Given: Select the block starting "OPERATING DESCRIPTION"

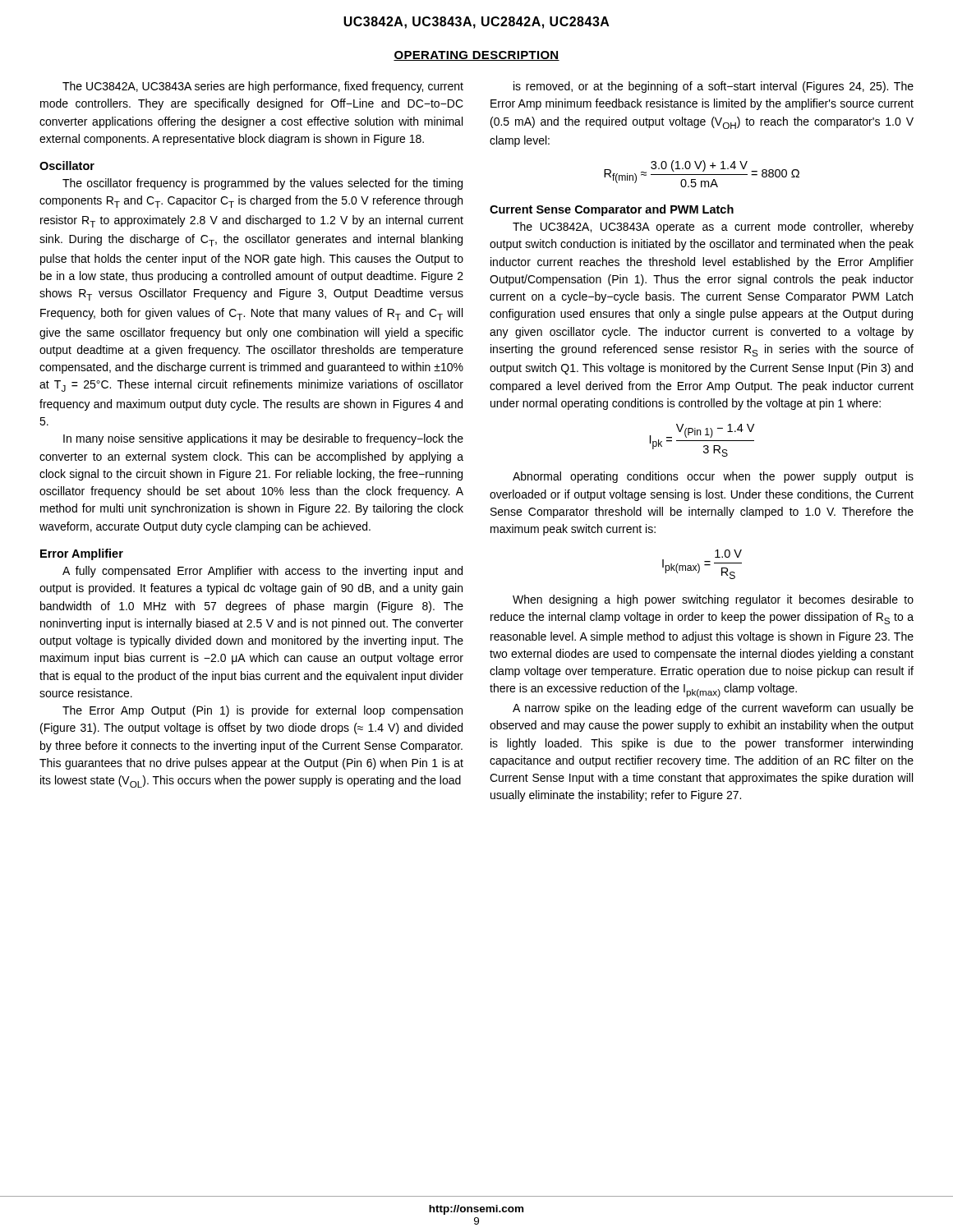Looking at the screenshot, I should (x=476, y=55).
